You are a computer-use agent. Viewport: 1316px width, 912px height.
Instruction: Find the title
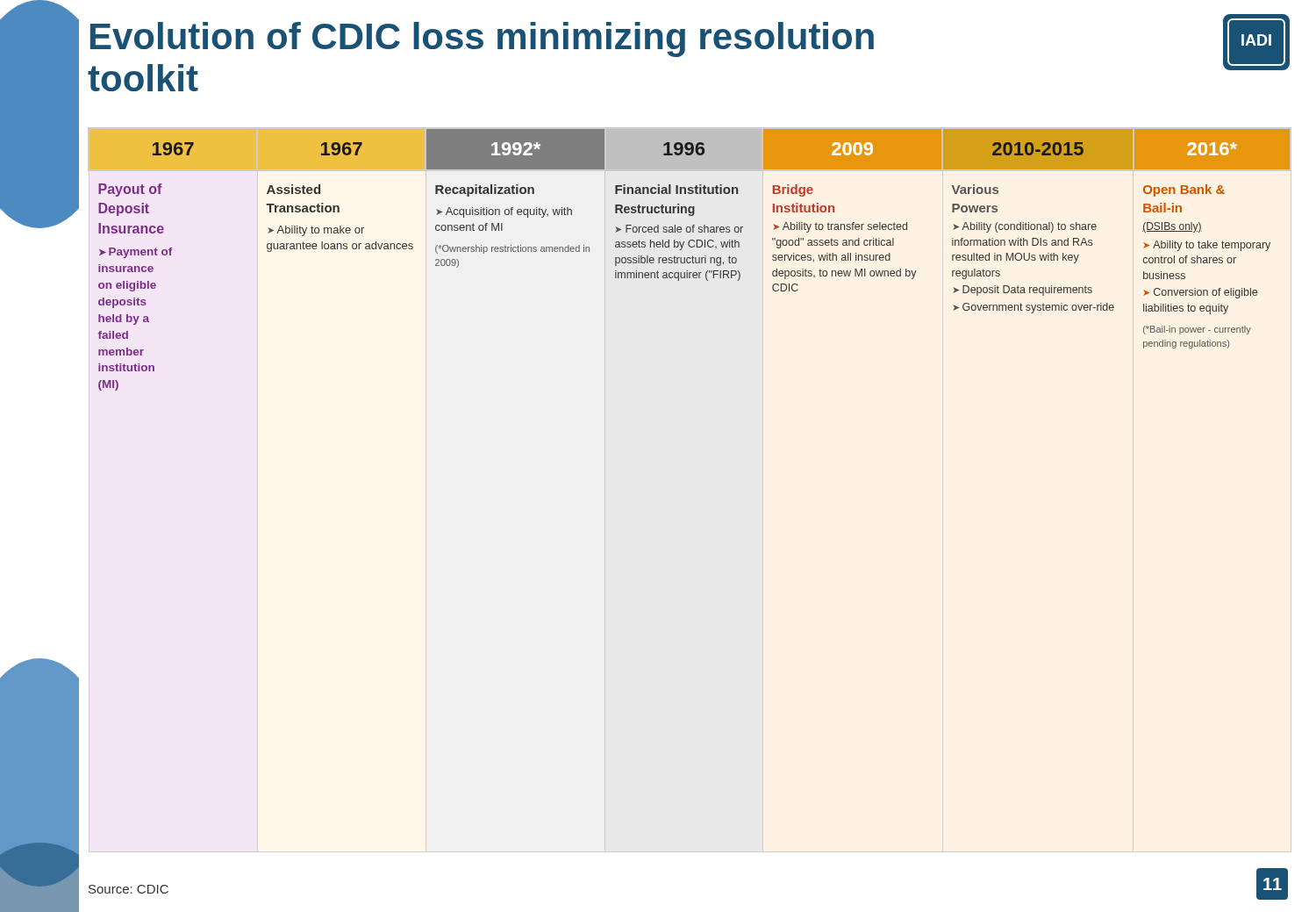[656, 58]
